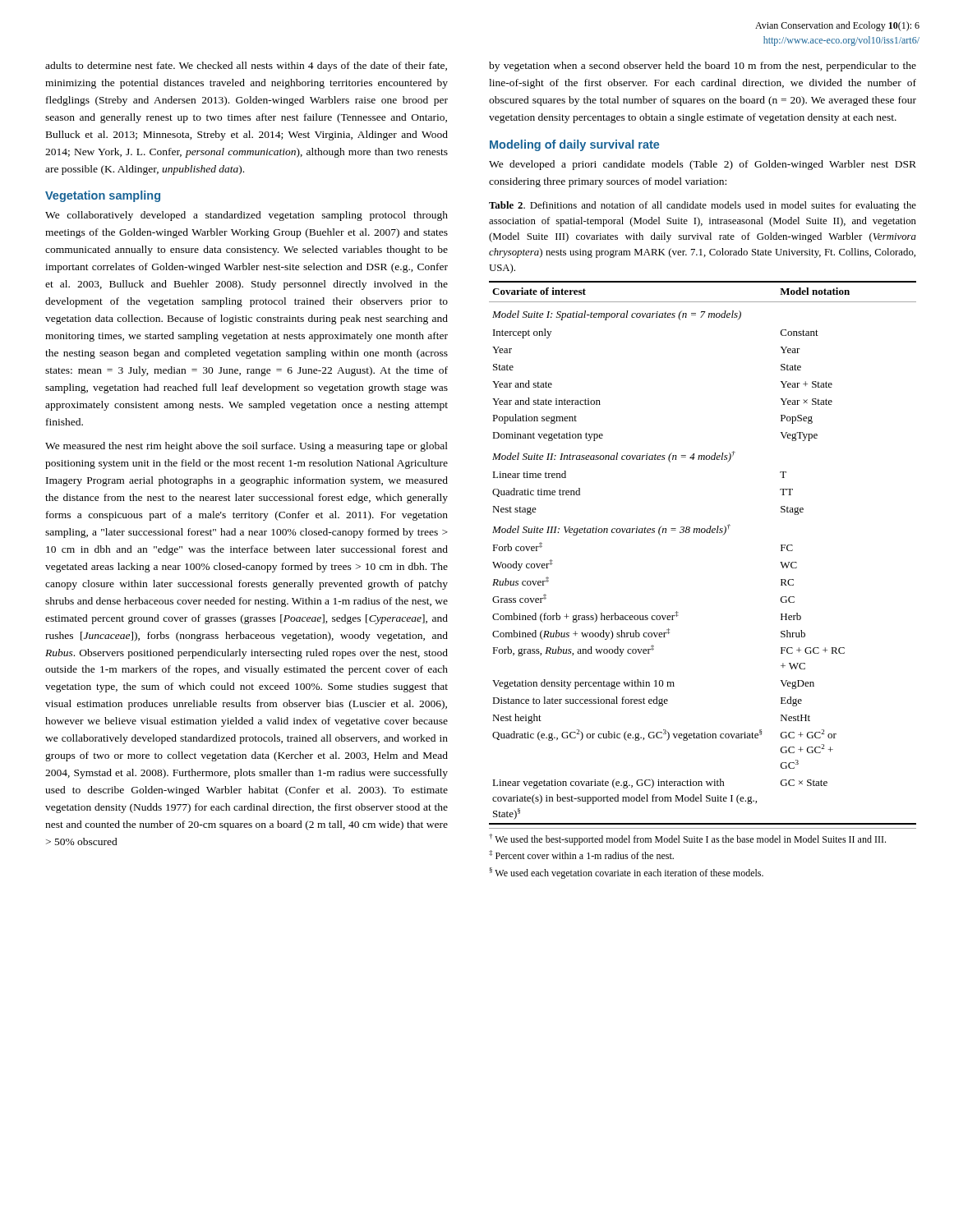
Task: Locate the text block with the text "by vegetation when a second observer held the"
Action: tap(703, 92)
